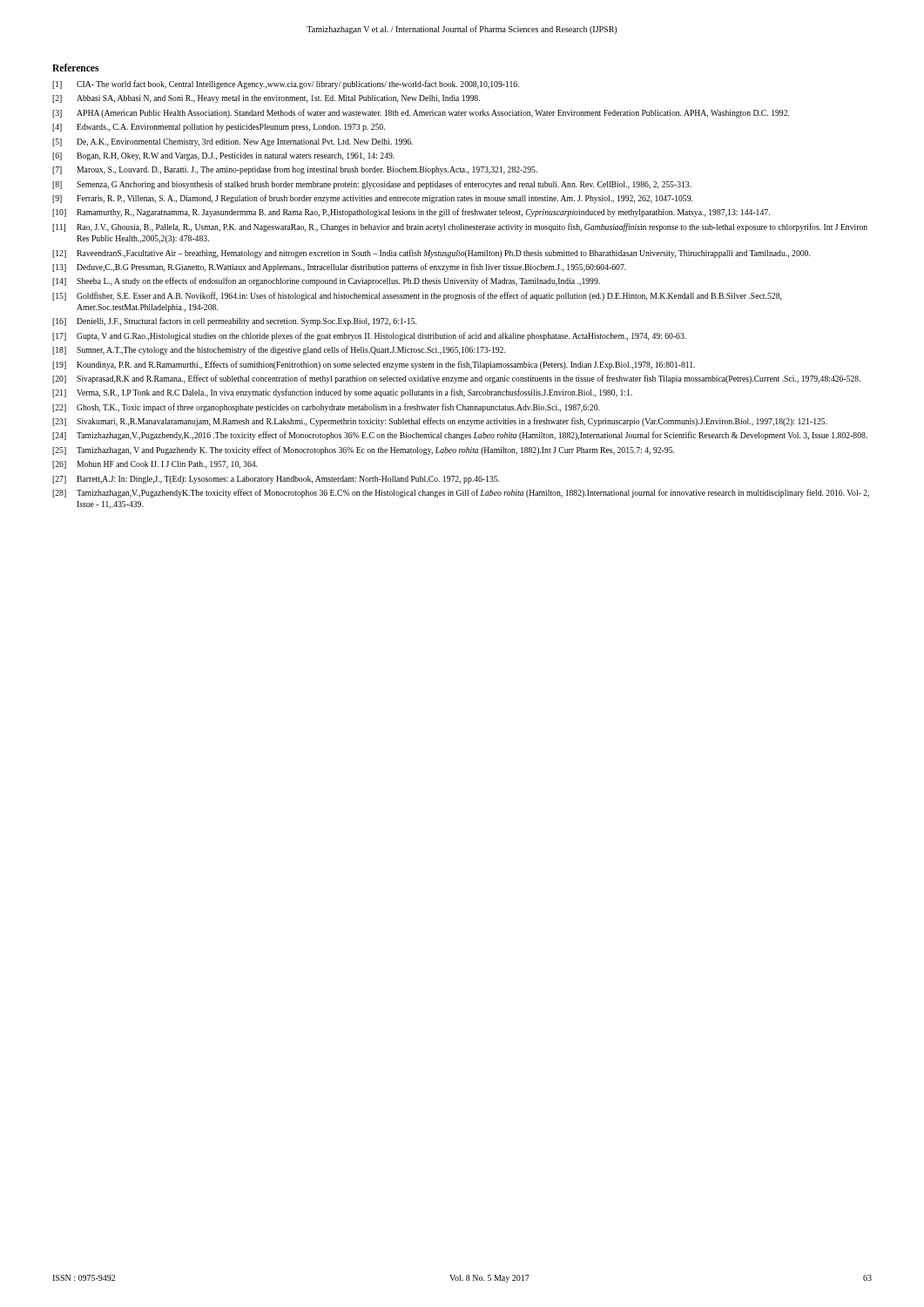The image size is (924, 1307).
Task: Click on the list item that says "[22]Ghosh, T.K., Toxic impact of"
Action: click(x=462, y=407)
